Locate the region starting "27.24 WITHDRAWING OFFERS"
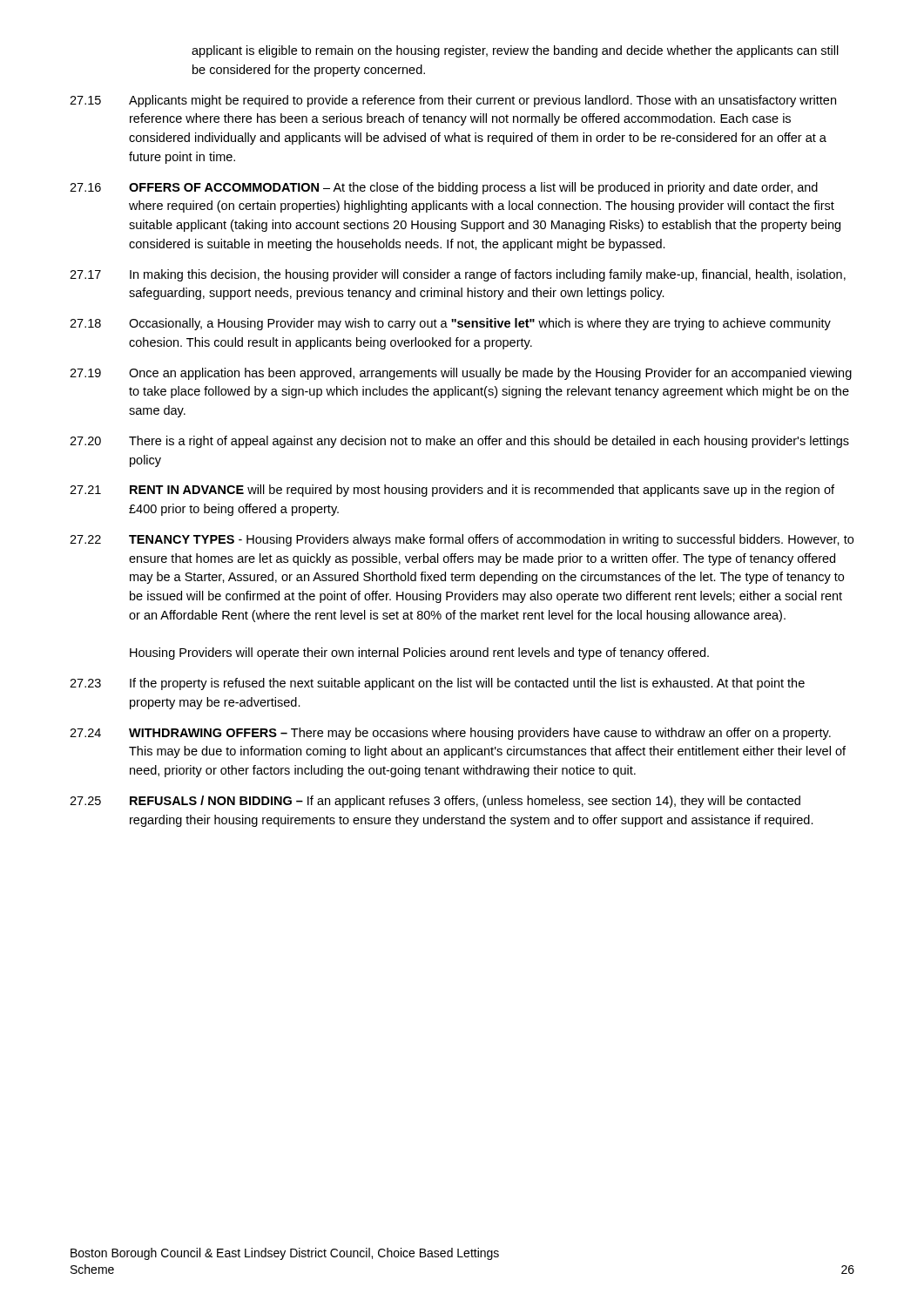 [462, 752]
